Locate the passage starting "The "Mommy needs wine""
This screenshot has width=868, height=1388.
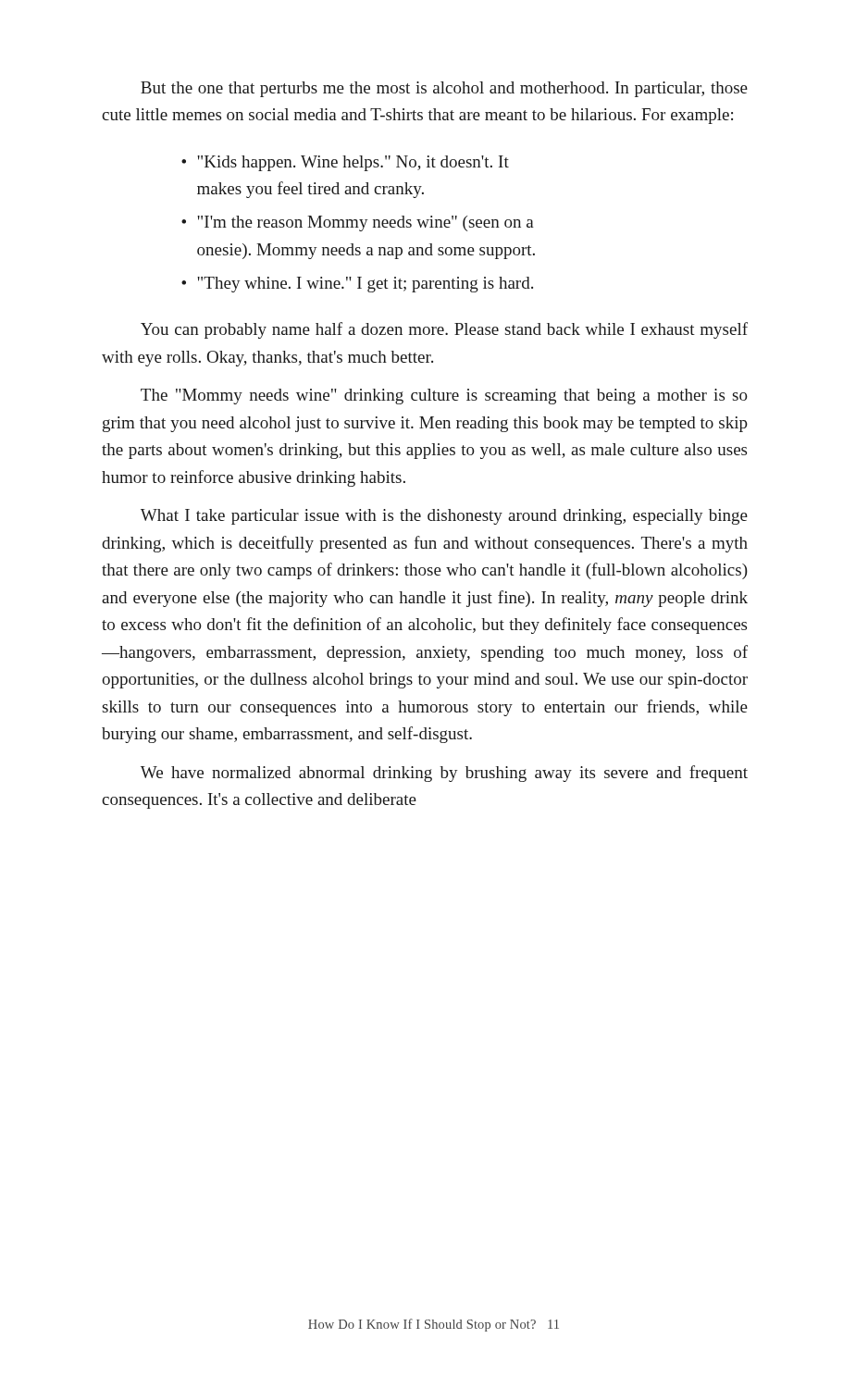(x=425, y=436)
